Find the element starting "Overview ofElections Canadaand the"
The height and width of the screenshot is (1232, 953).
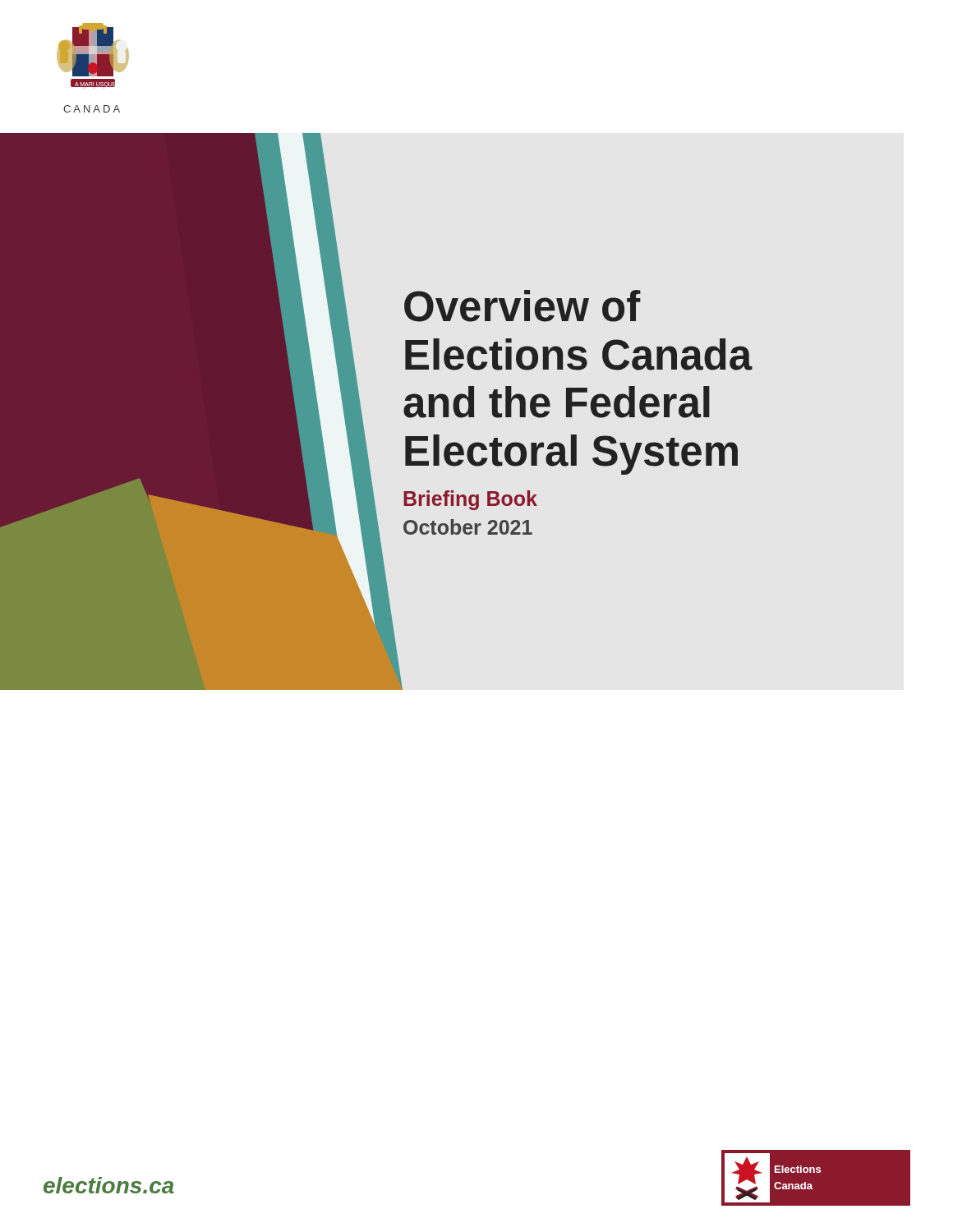[x=633, y=380]
